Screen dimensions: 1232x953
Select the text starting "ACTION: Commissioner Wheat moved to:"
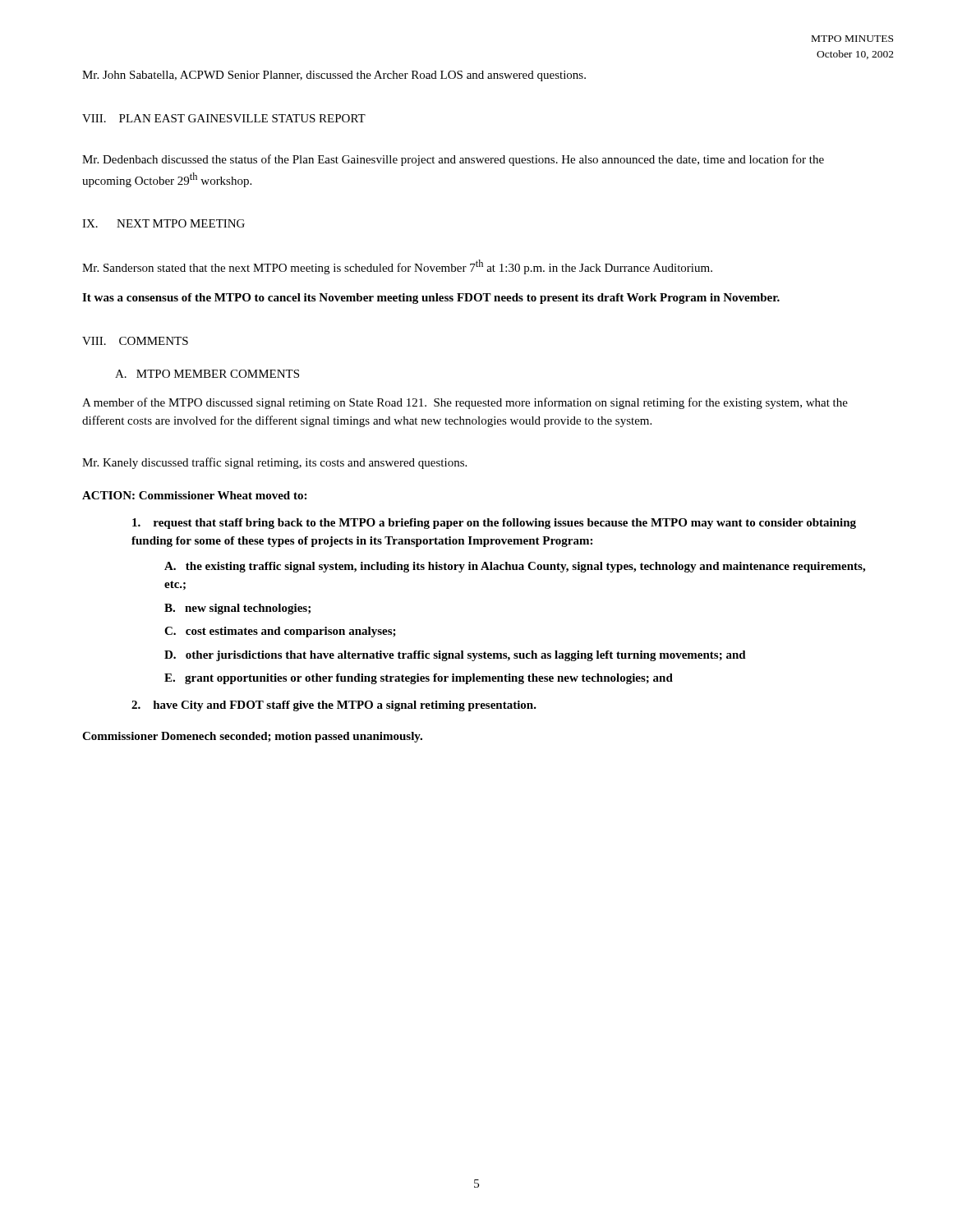tap(194, 495)
